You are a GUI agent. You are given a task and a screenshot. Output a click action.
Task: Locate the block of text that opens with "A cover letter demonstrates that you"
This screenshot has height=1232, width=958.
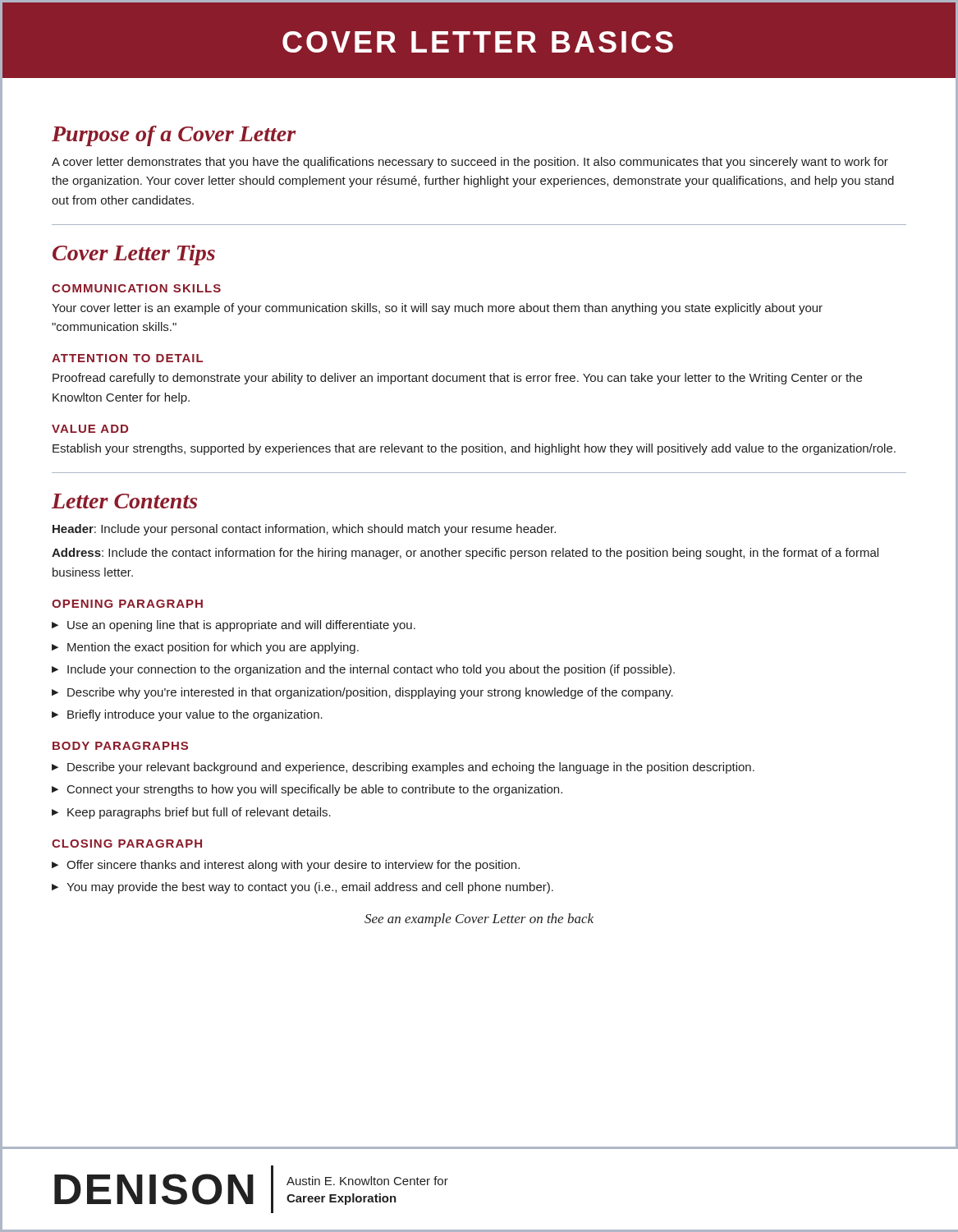coord(479,181)
